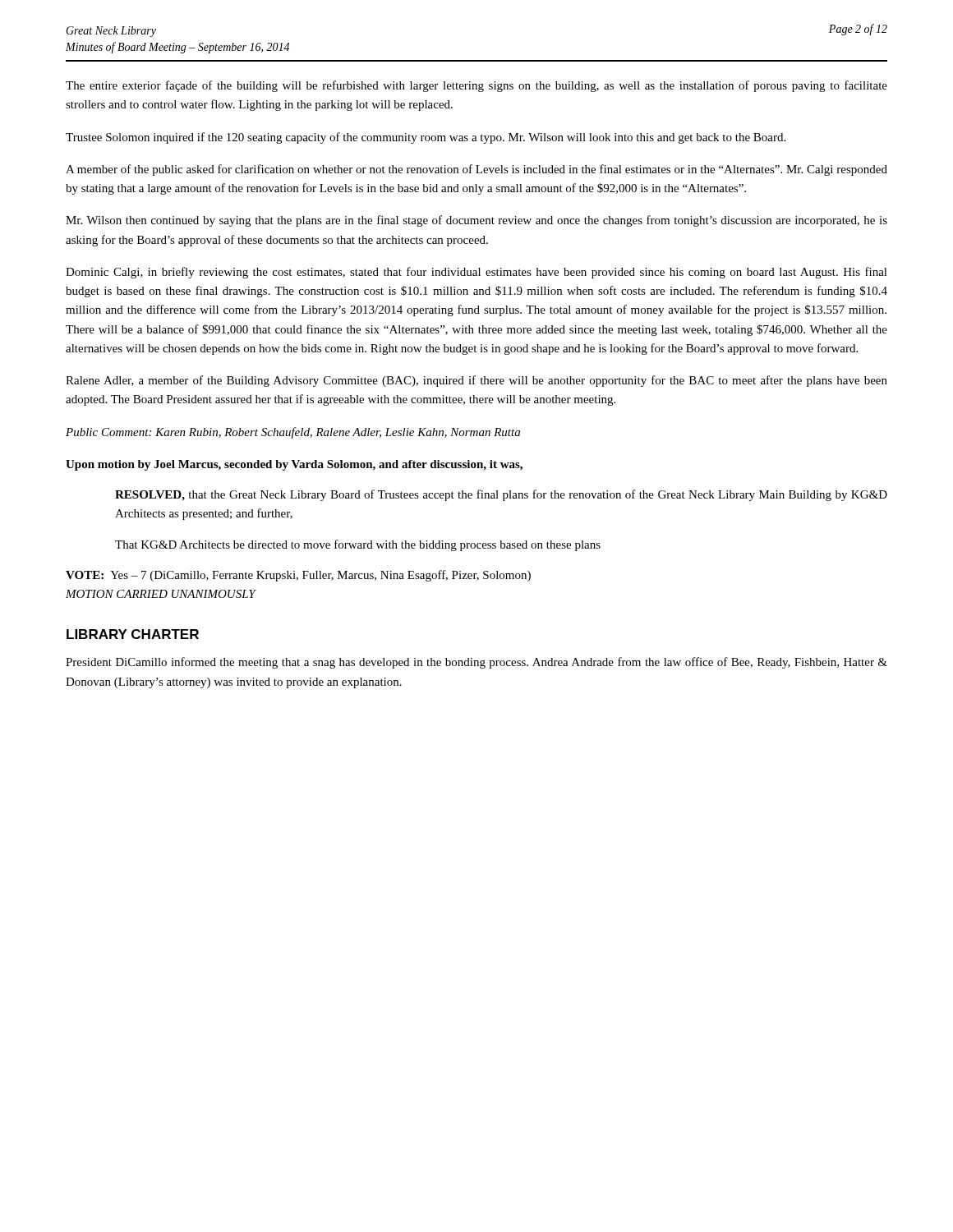Find the text block containing "Mr. Wilson then continued by saying that"
The width and height of the screenshot is (953, 1232).
coord(476,230)
